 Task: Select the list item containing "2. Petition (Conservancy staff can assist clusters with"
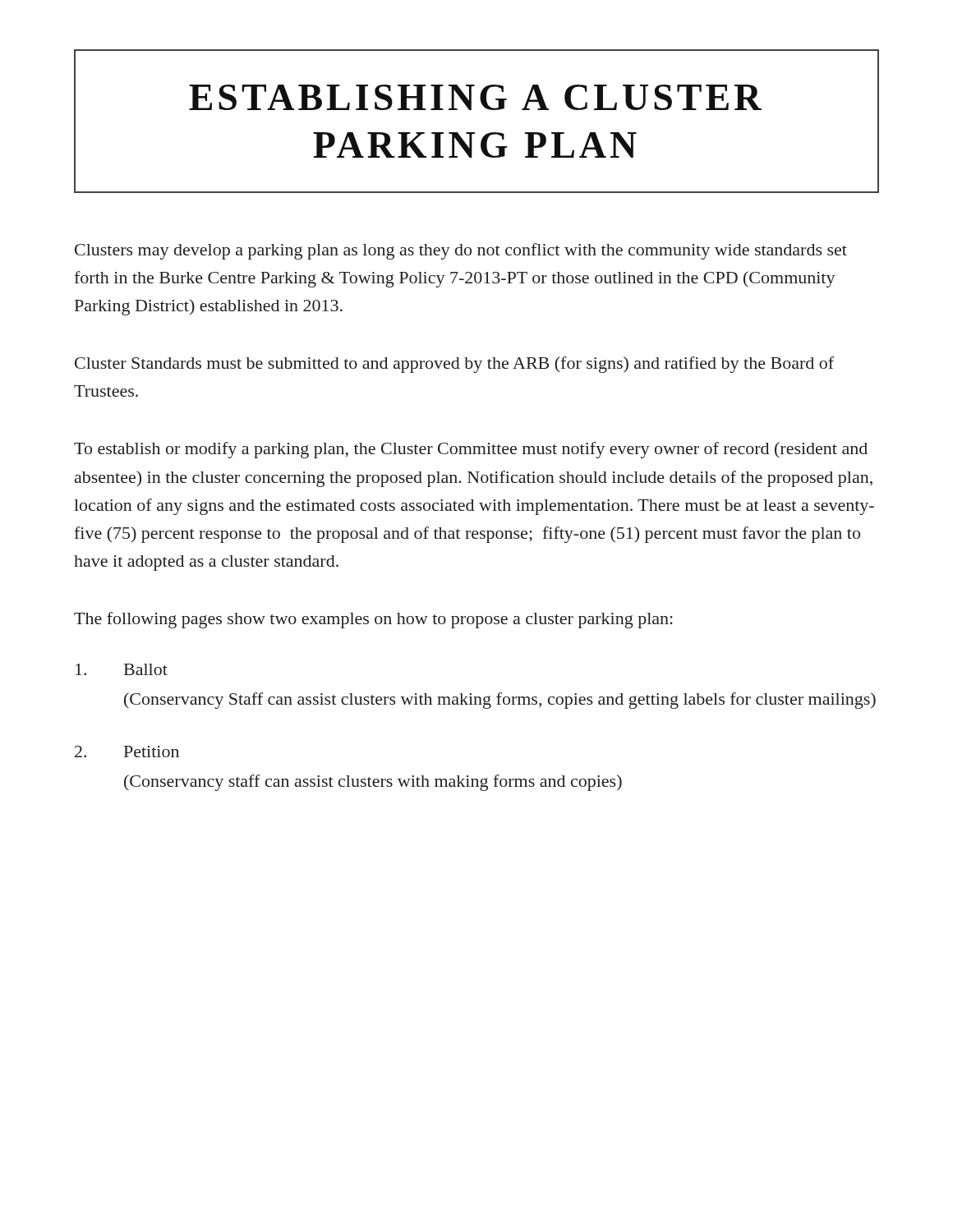tap(476, 767)
